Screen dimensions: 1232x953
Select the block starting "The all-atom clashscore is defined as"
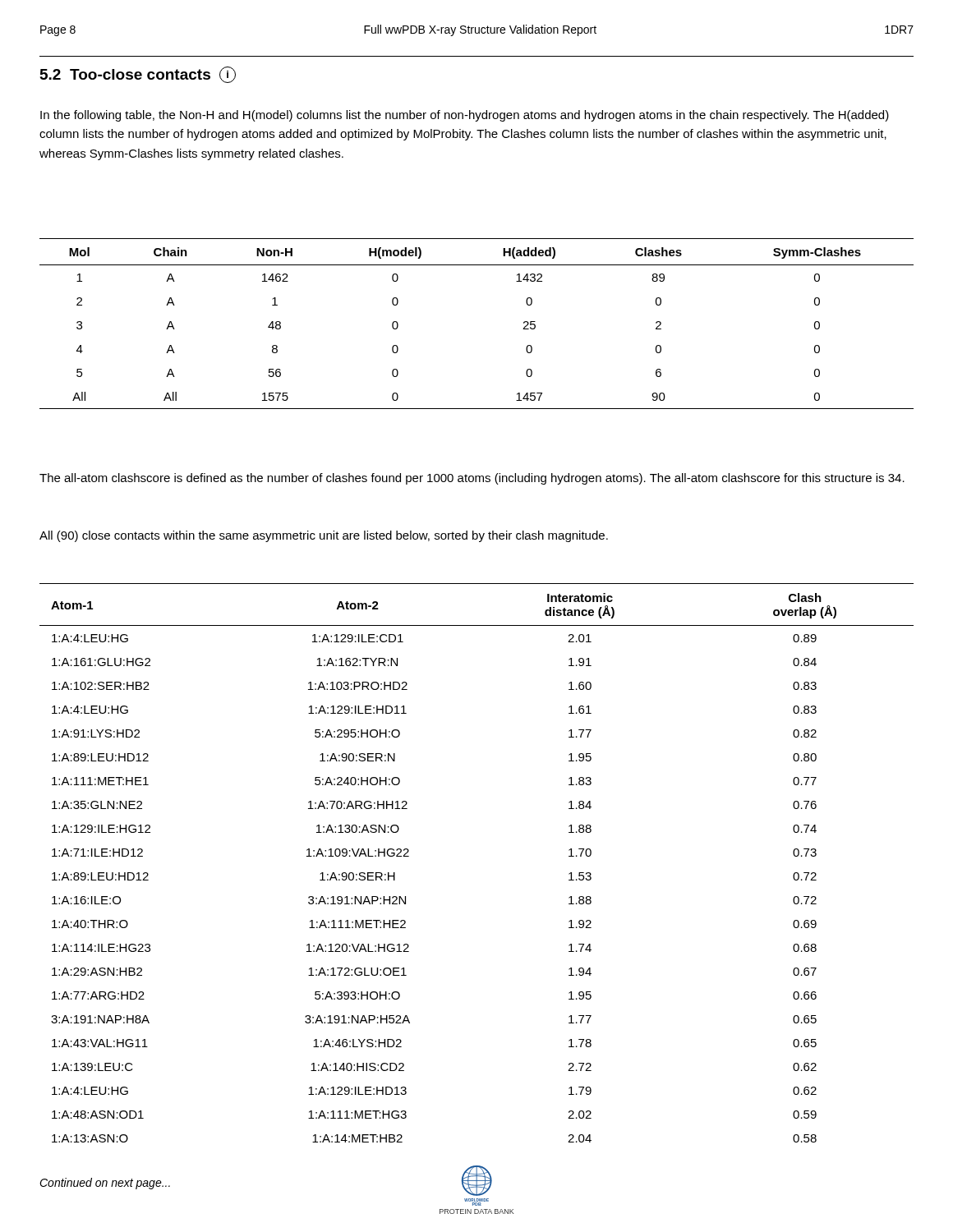pyautogui.click(x=472, y=478)
